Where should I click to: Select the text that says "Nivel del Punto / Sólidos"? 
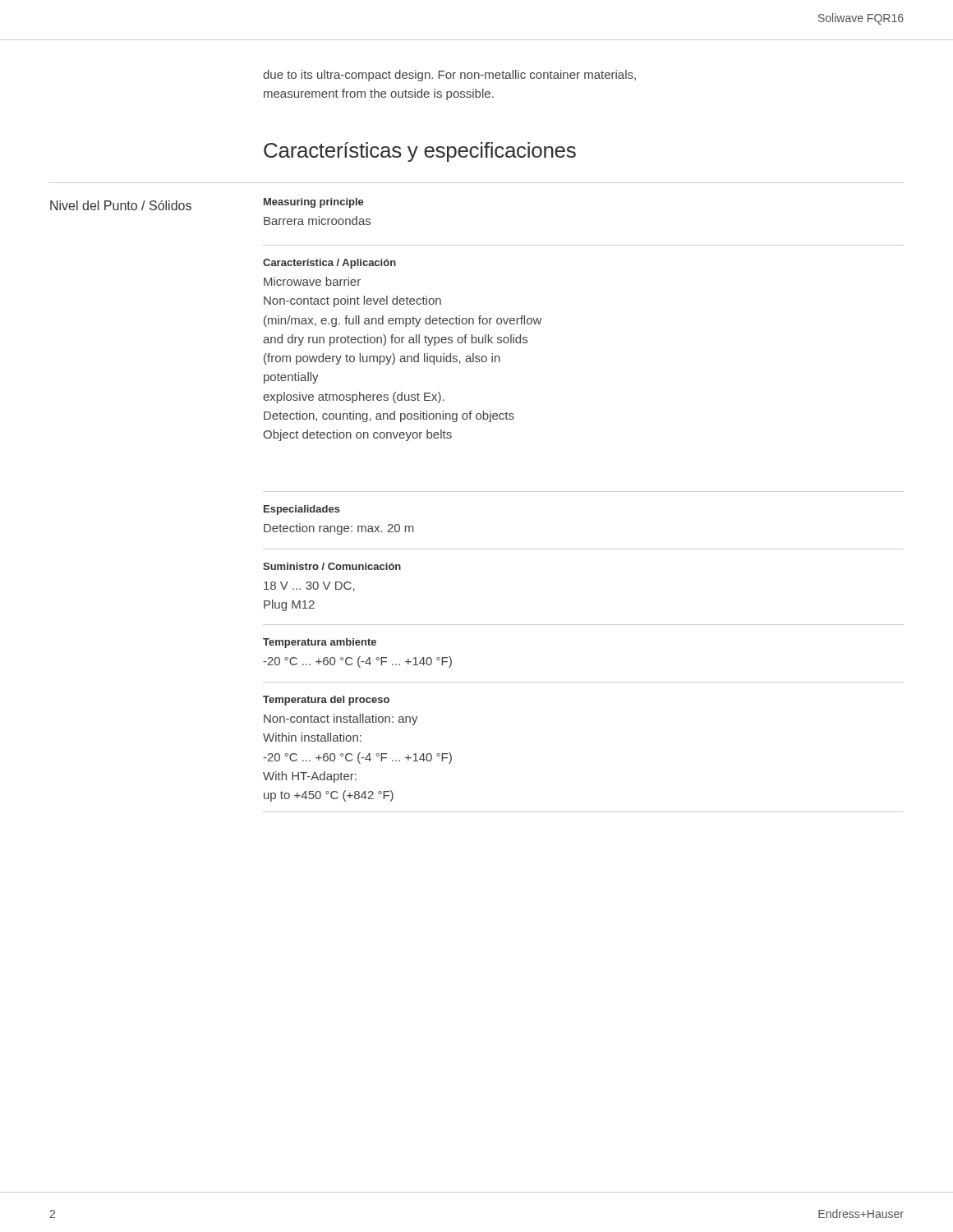[121, 206]
